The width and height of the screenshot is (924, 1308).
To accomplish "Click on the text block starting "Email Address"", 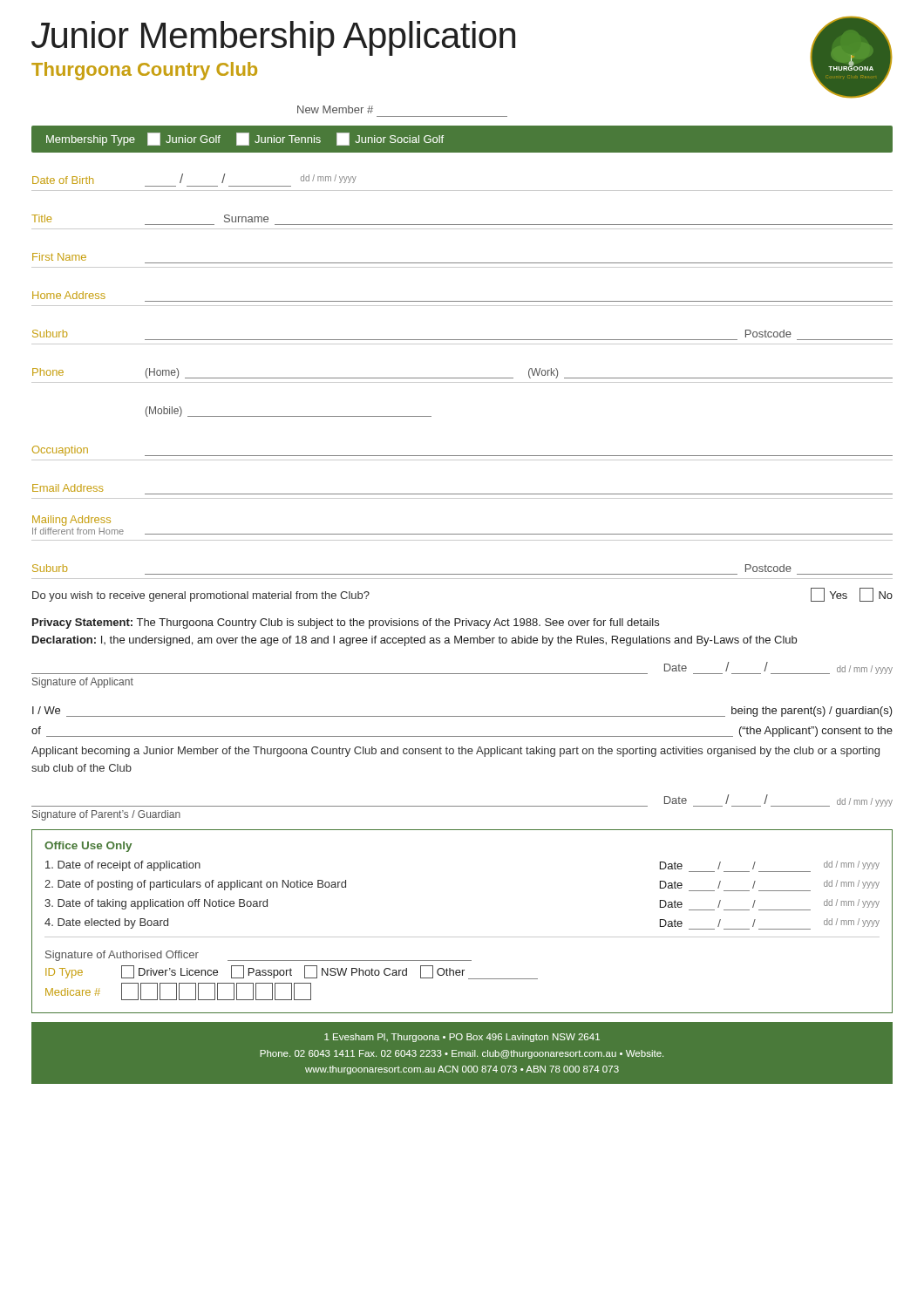I will (x=462, y=486).
